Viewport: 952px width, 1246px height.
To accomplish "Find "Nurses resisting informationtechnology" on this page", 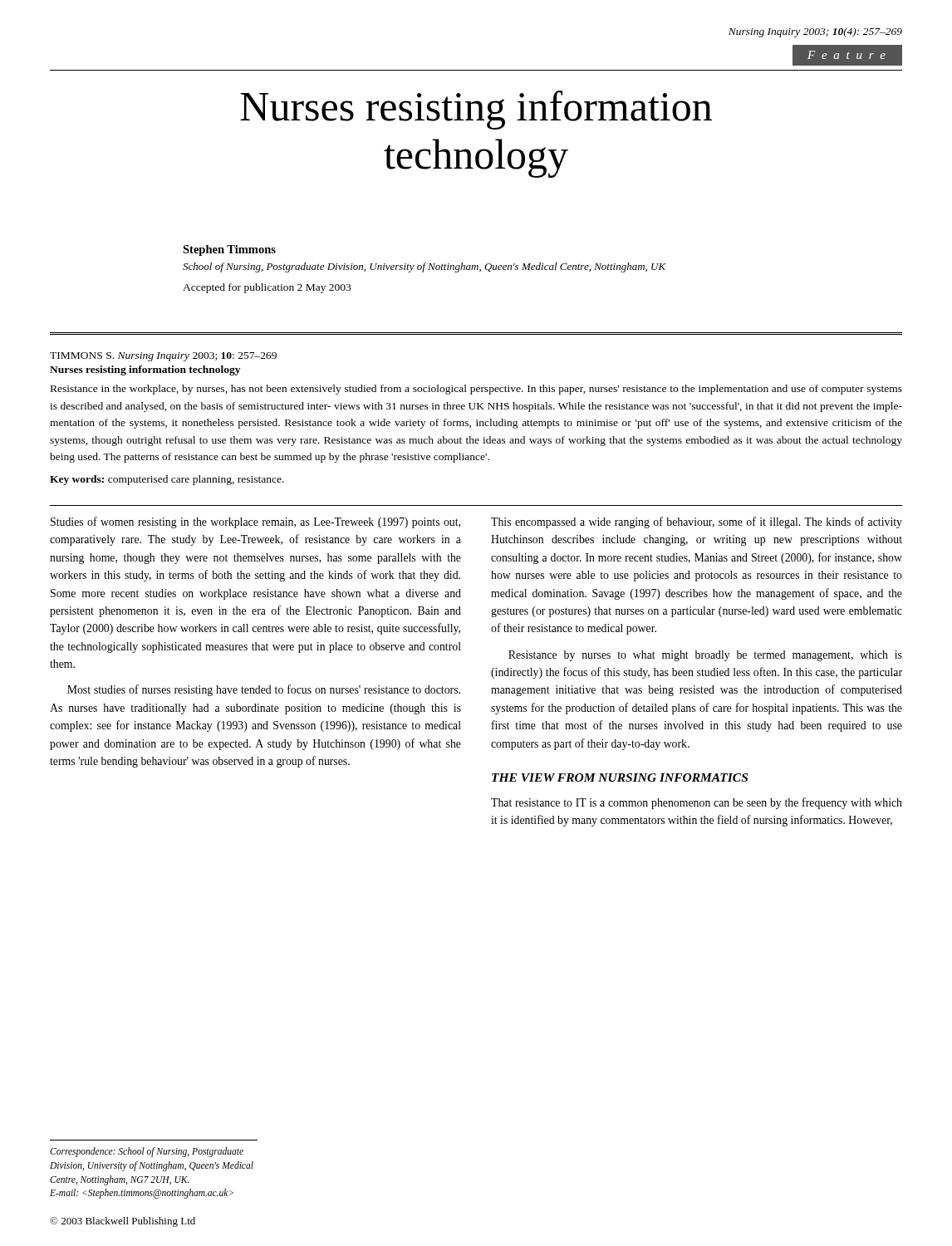I will [x=476, y=130].
